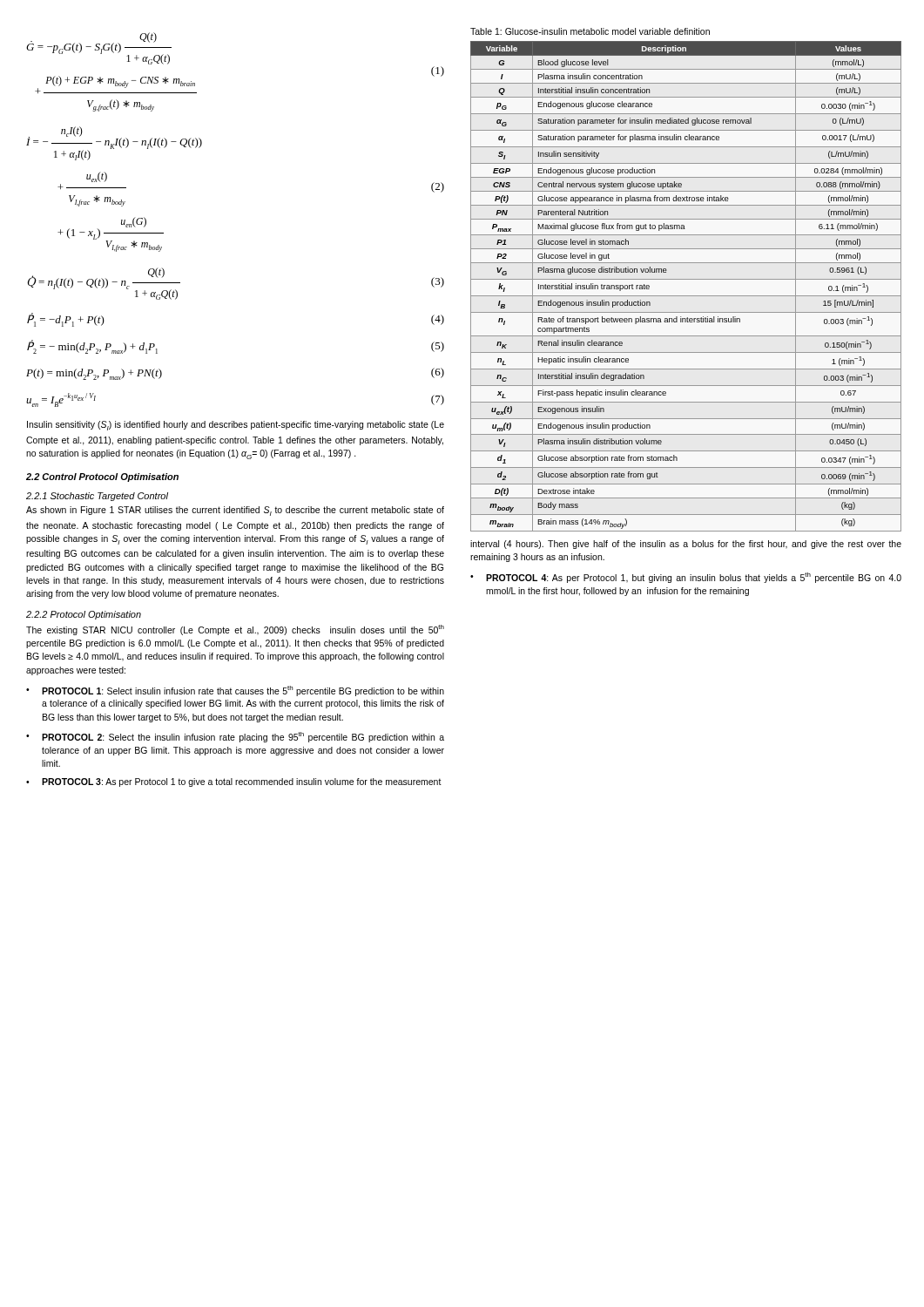Click on the block starting "As shown in Figure"

click(235, 552)
